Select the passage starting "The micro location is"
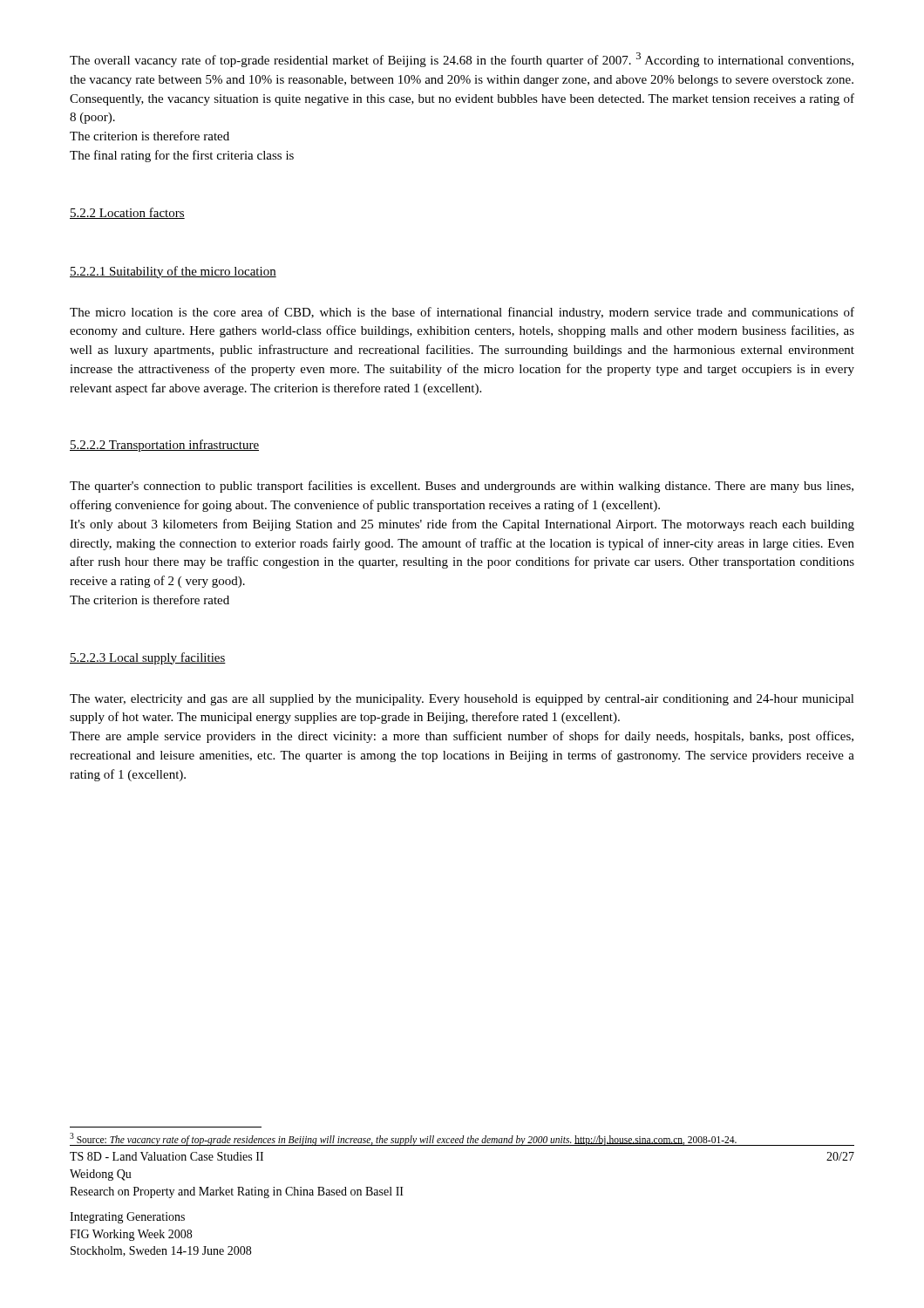The height and width of the screenshot is (1308, 924). point(462,350)
